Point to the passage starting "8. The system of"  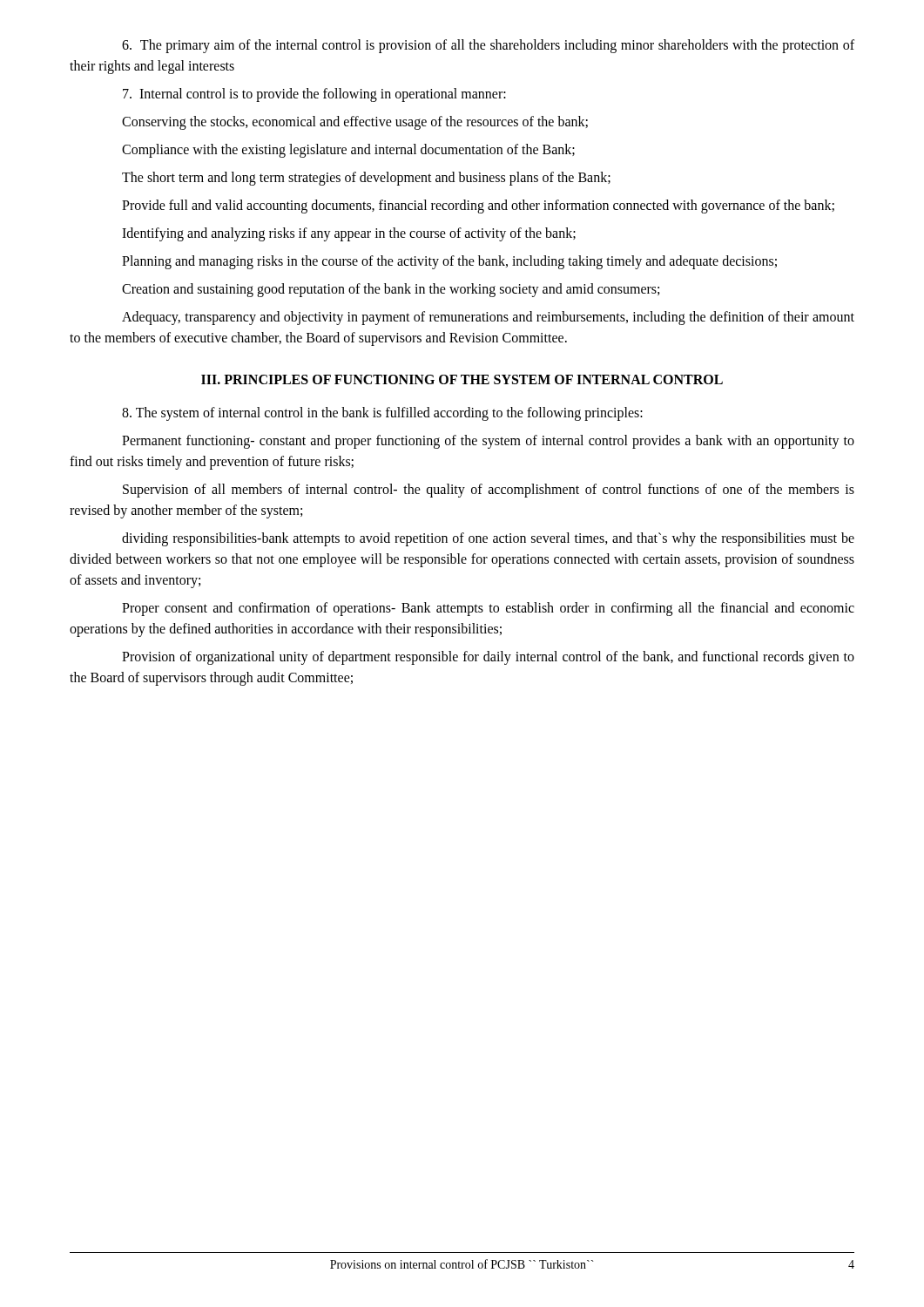(x=462, y=413)
